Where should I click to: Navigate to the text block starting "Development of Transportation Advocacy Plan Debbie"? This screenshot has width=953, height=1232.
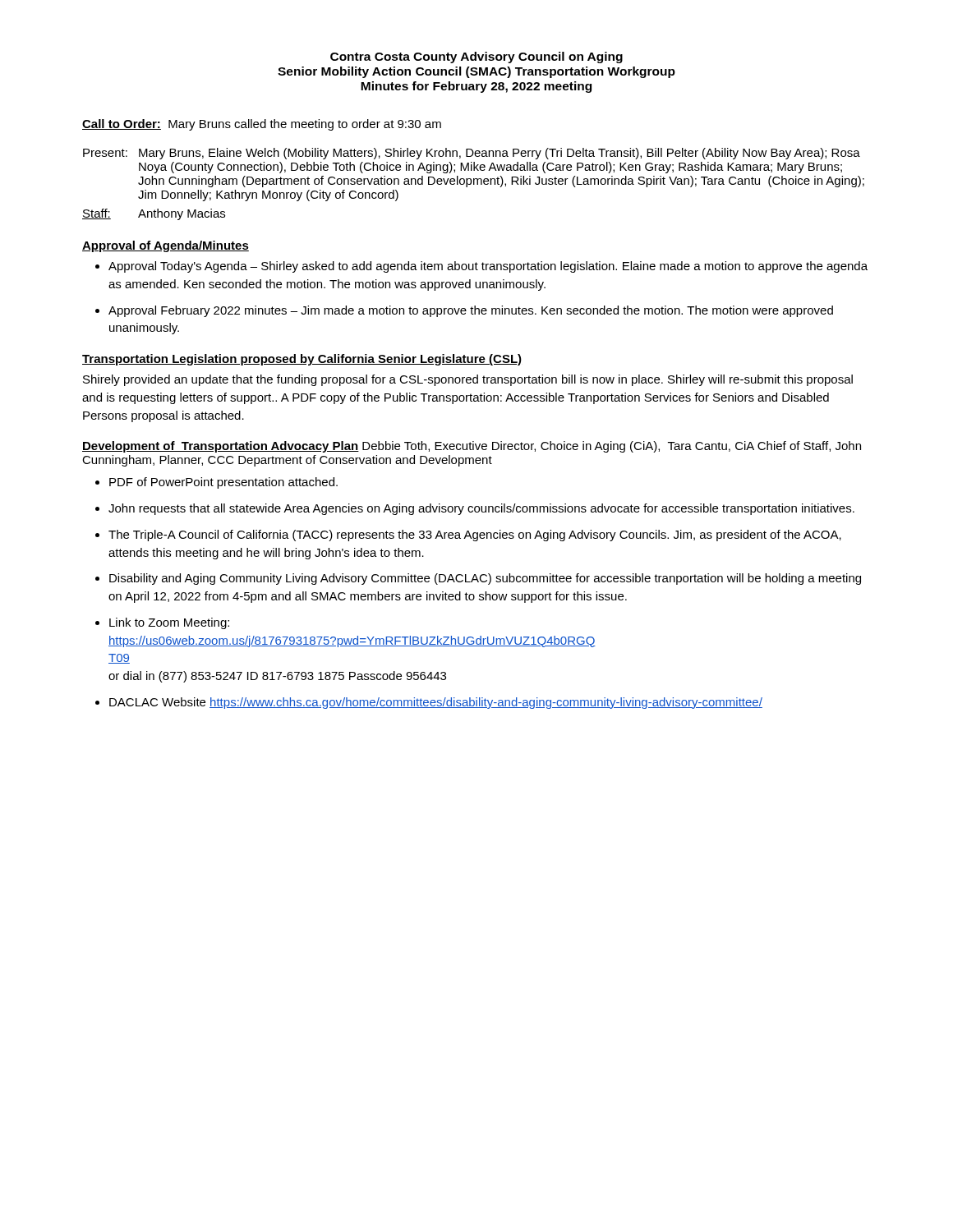click(x=472, y=453)
